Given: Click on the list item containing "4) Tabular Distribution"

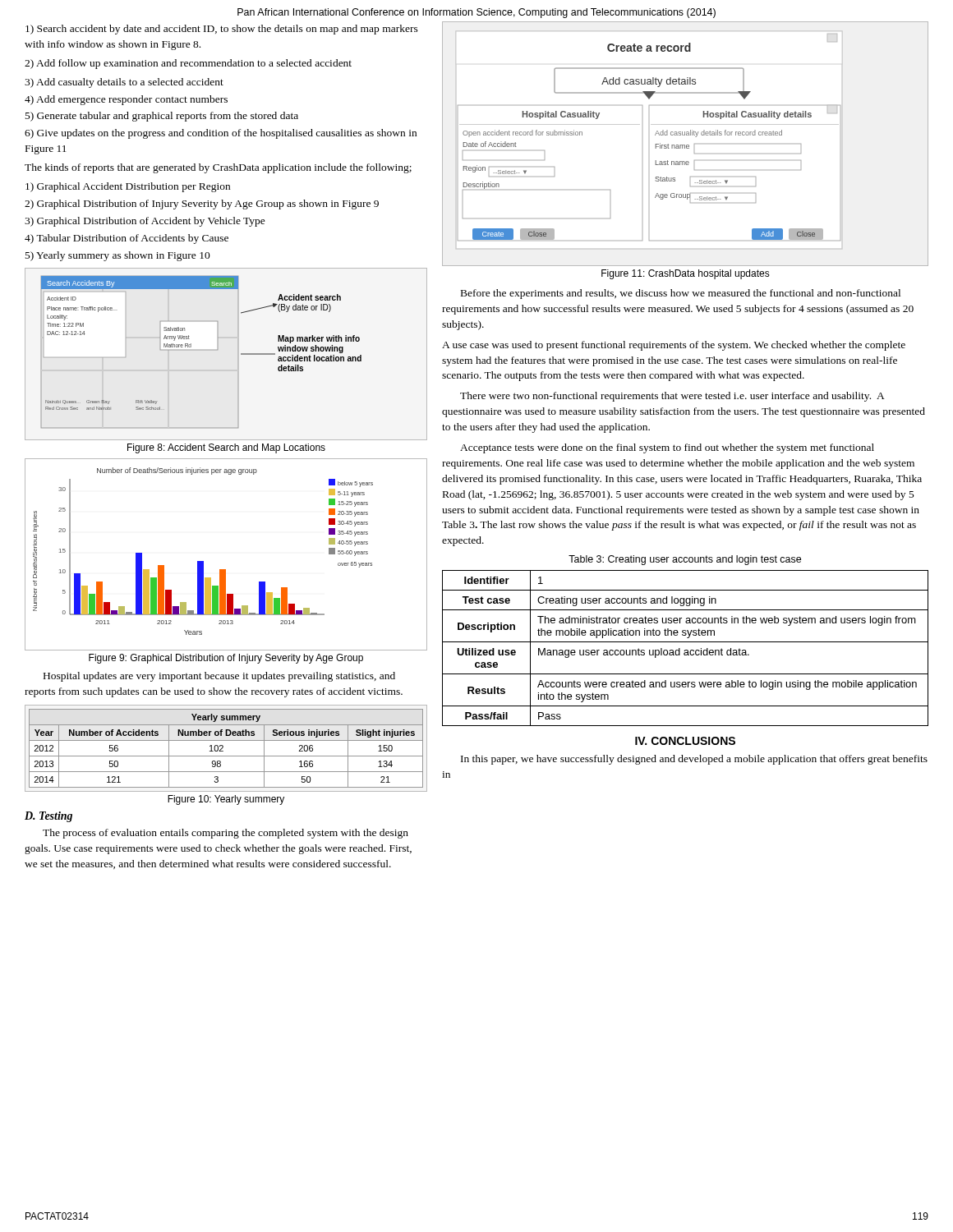Looking at the screenshot, I should click(x=127, y=238).
